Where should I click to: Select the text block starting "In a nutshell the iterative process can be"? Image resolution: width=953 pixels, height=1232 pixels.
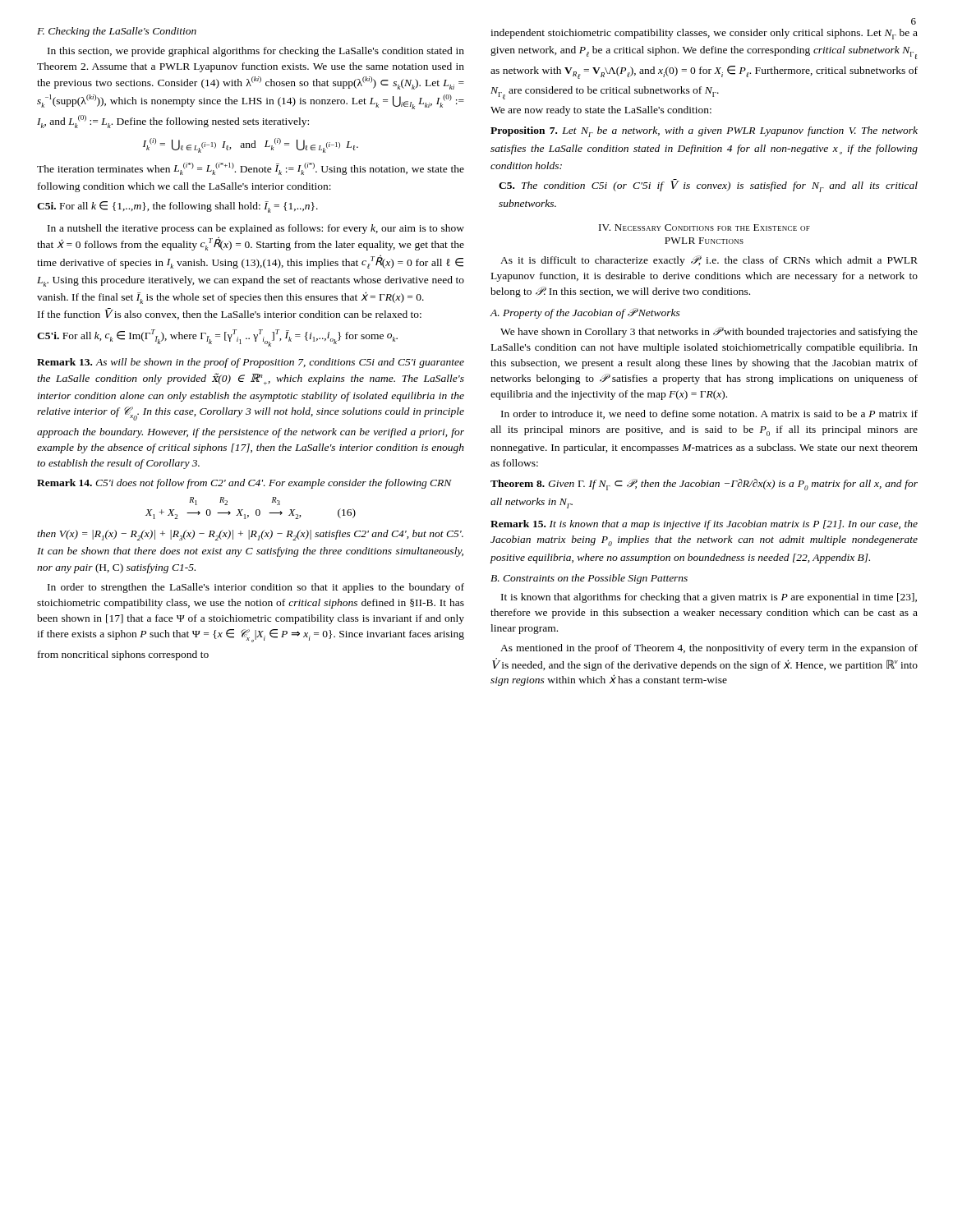tap(251, 271)
